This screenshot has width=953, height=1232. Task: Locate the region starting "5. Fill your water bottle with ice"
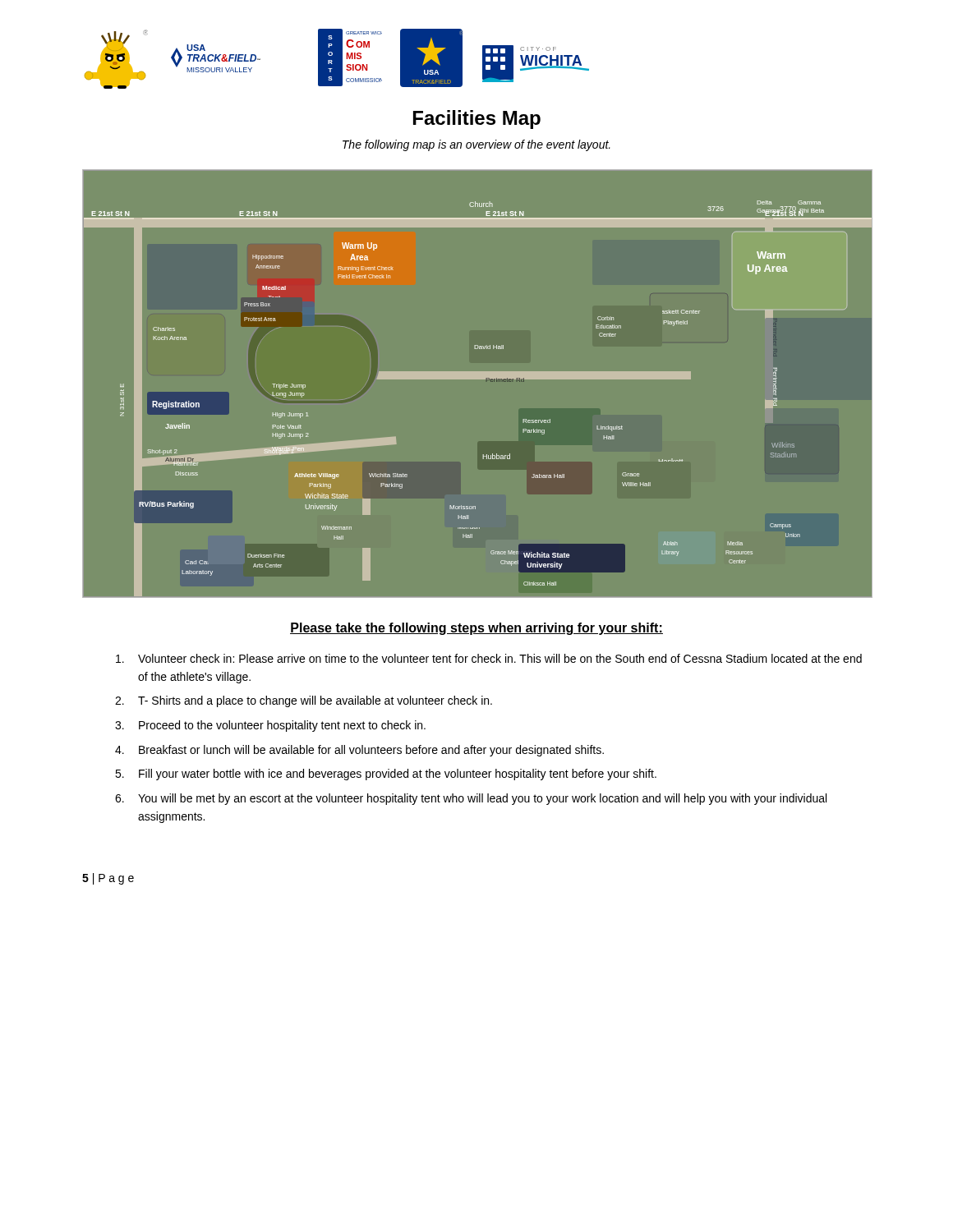(x=386, y=775)
